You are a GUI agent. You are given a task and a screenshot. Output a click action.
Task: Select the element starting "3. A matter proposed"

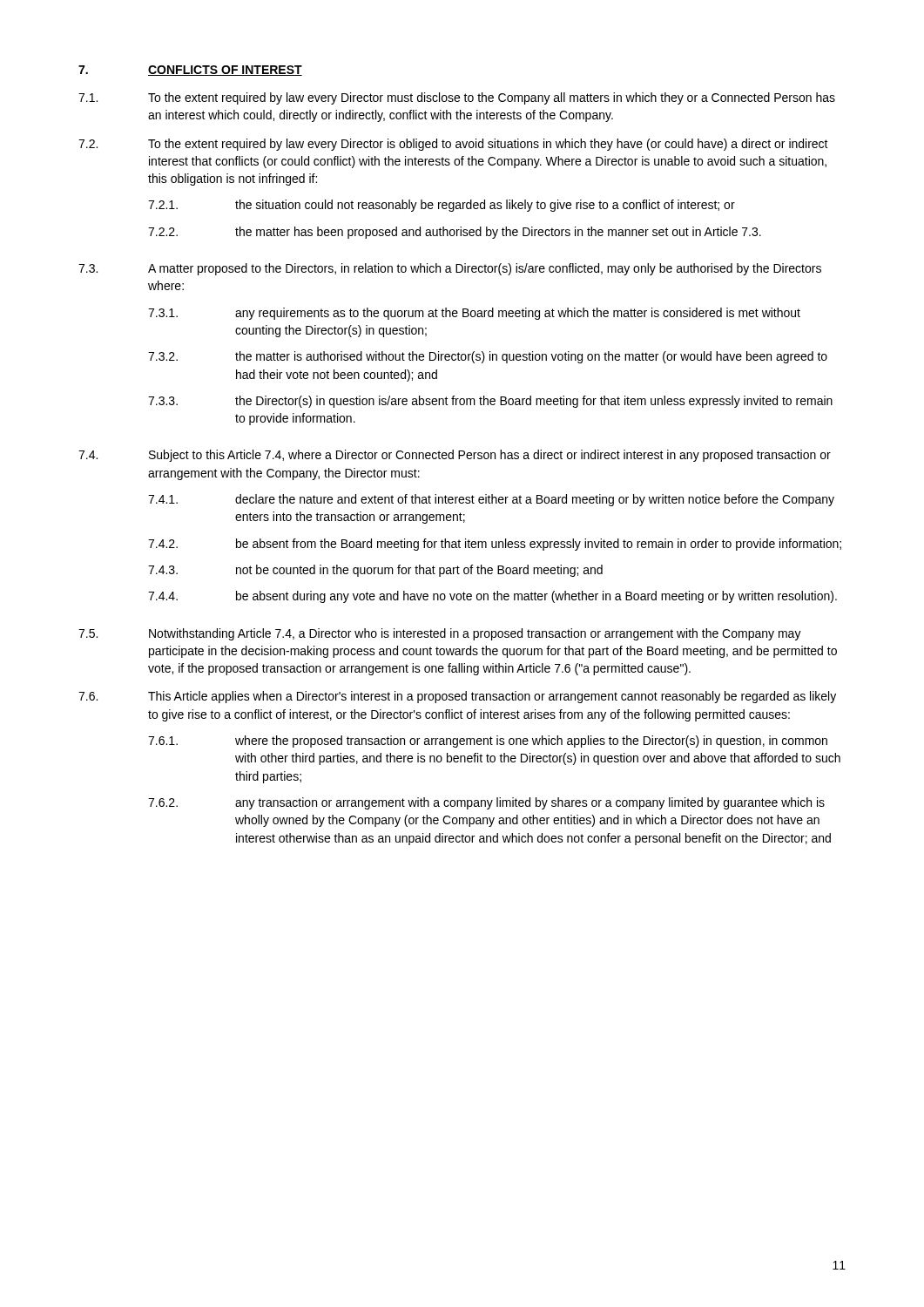tap(462, 348)
